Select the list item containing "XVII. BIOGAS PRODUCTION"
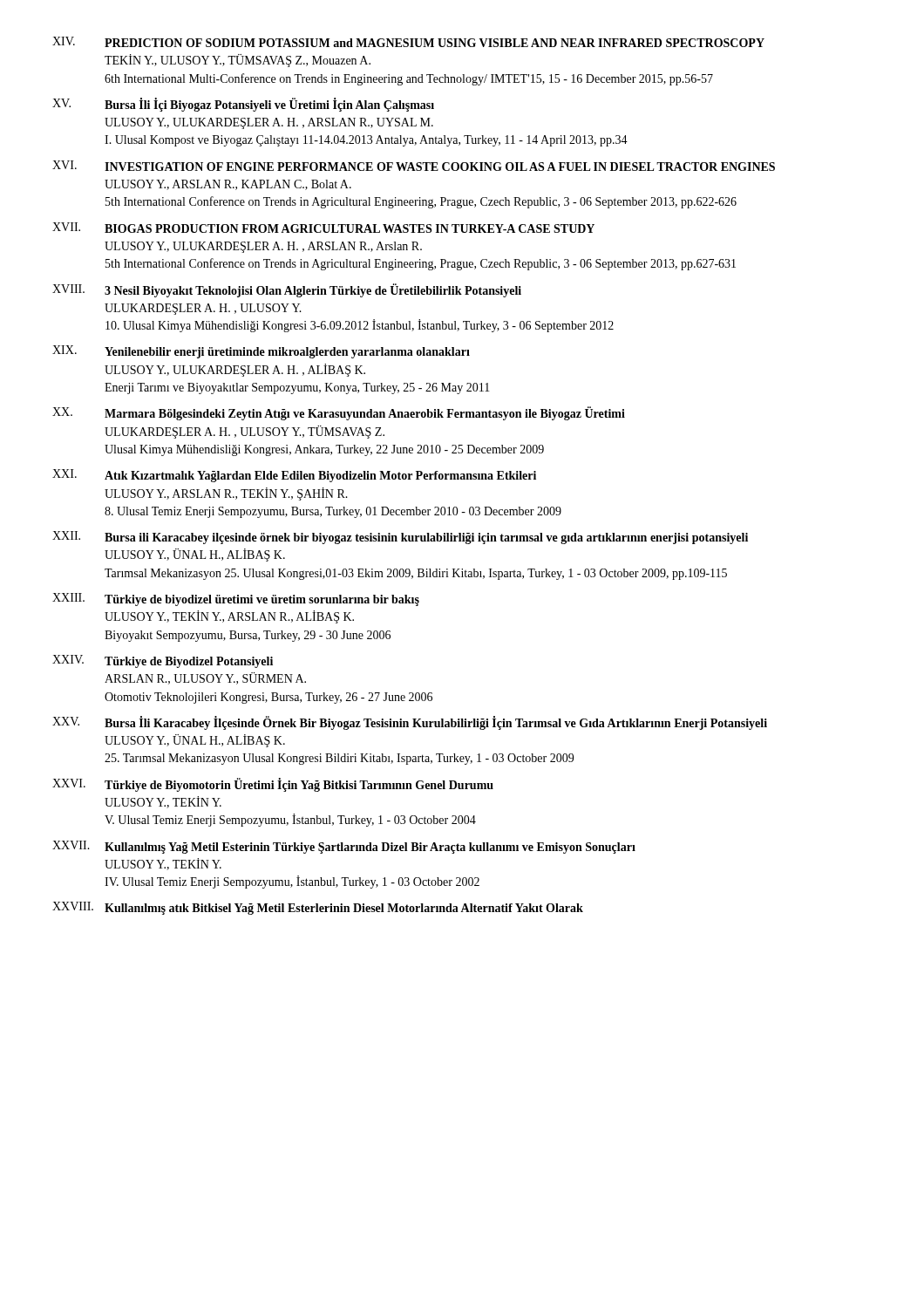Image resolution: width=924 pixels, height=1308 pixels. pyautogui.click(x=323, y=228)
